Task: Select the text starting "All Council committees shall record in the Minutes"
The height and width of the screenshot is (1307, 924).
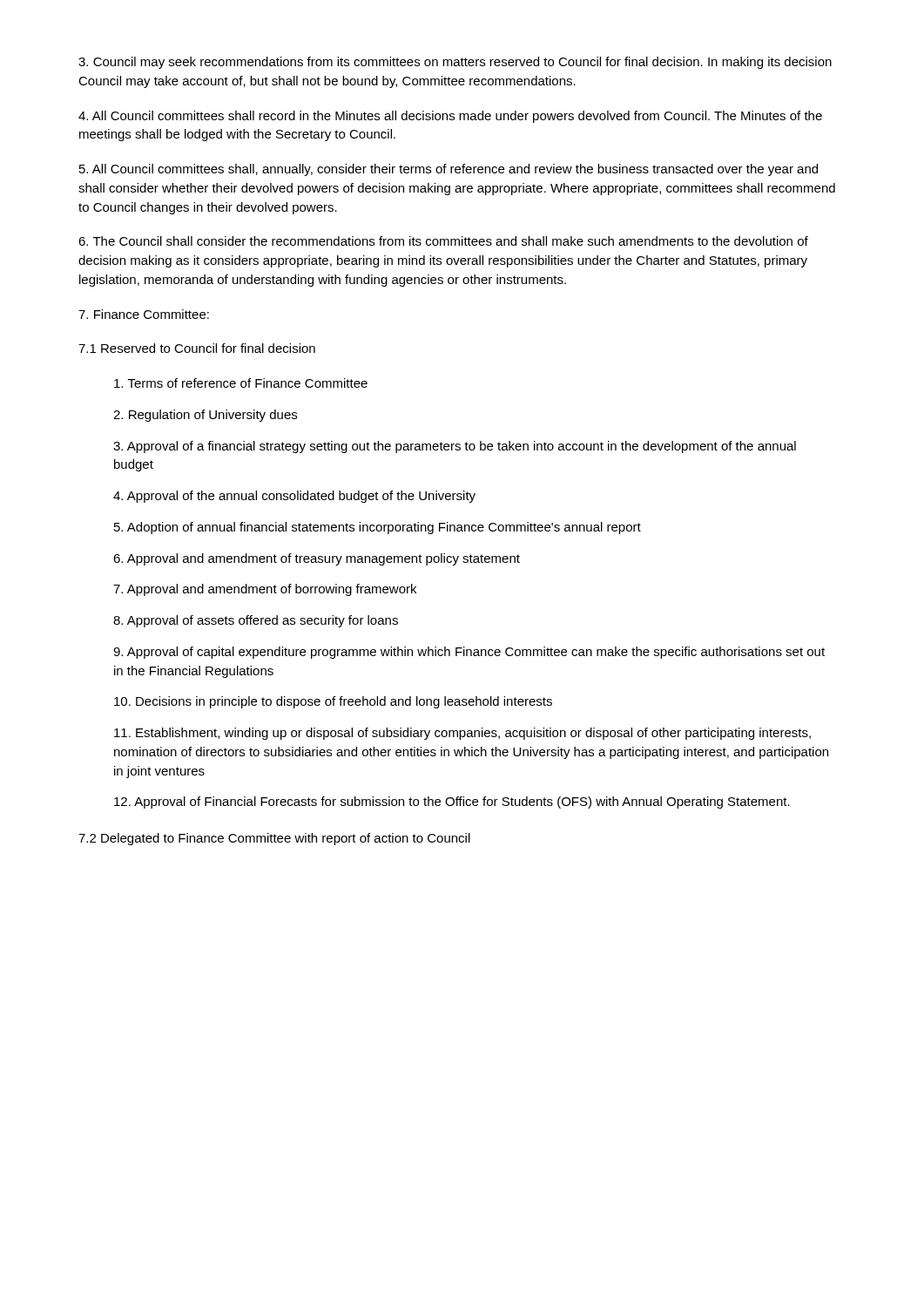Action: point(450,124)
